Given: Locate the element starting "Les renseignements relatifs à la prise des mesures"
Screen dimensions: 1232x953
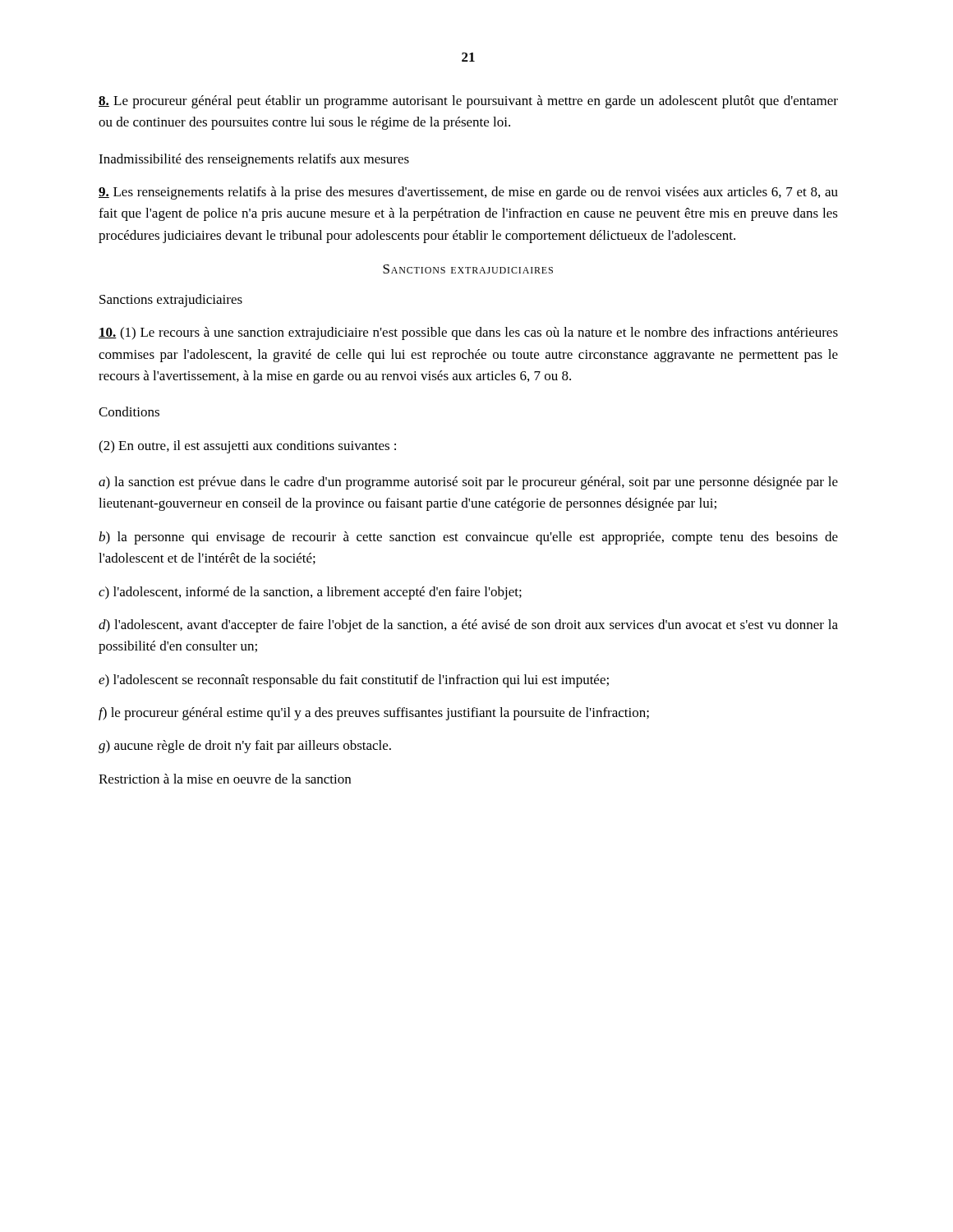Looking at the screenshot, I should 468,213.
